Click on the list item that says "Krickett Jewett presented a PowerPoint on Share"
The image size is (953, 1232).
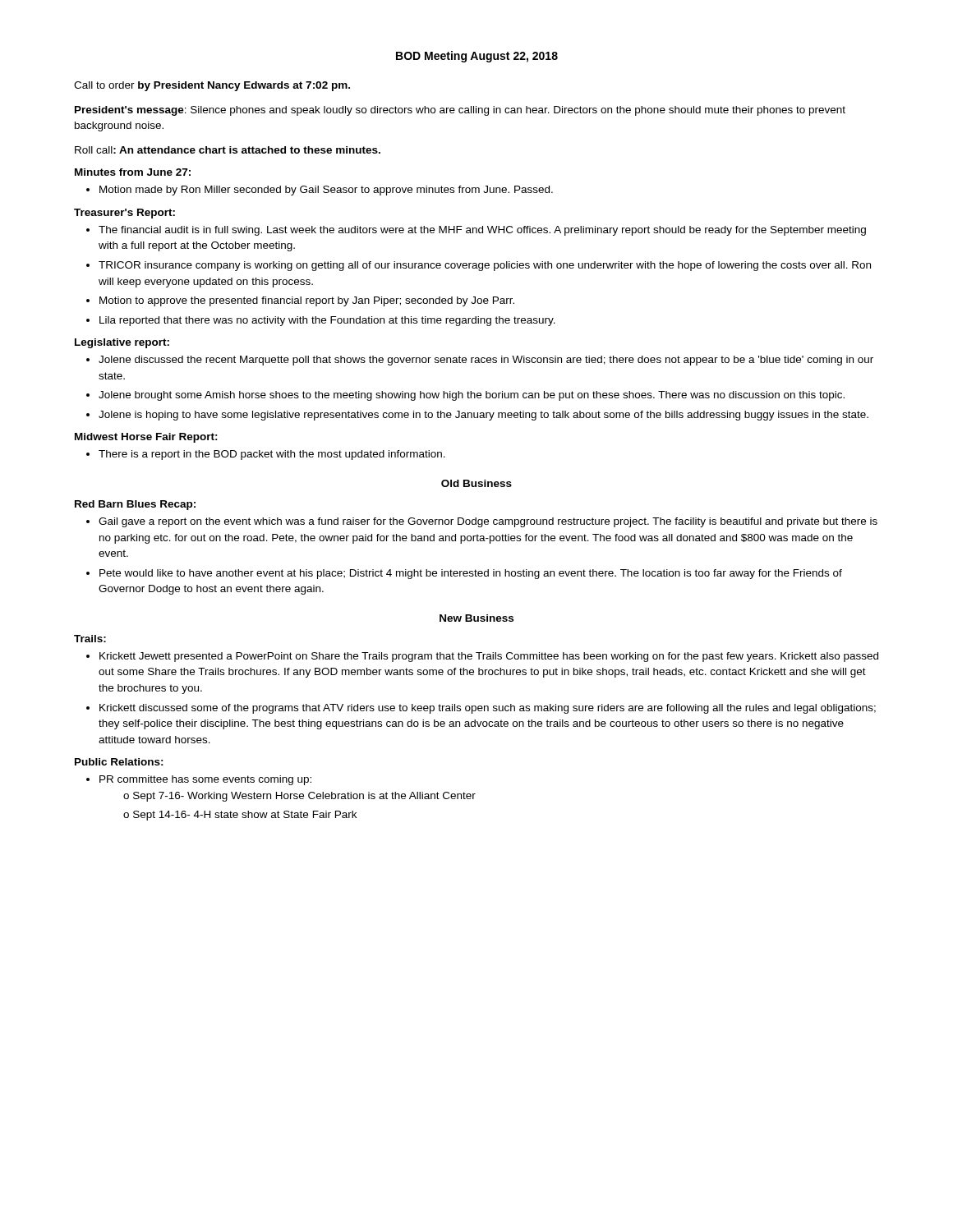(476, 698)
